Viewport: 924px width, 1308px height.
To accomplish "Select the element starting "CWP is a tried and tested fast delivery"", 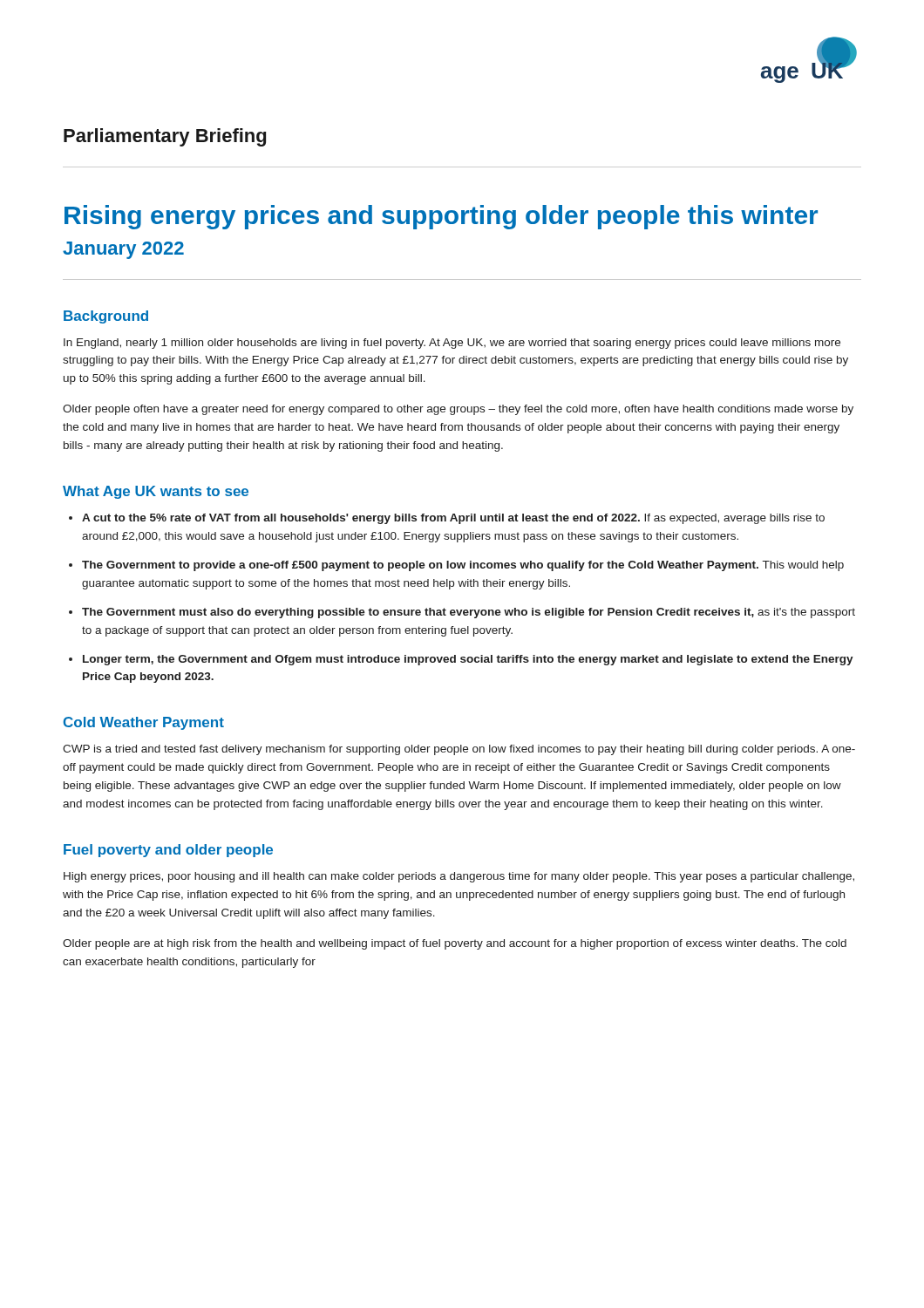I will coord(459,776).
